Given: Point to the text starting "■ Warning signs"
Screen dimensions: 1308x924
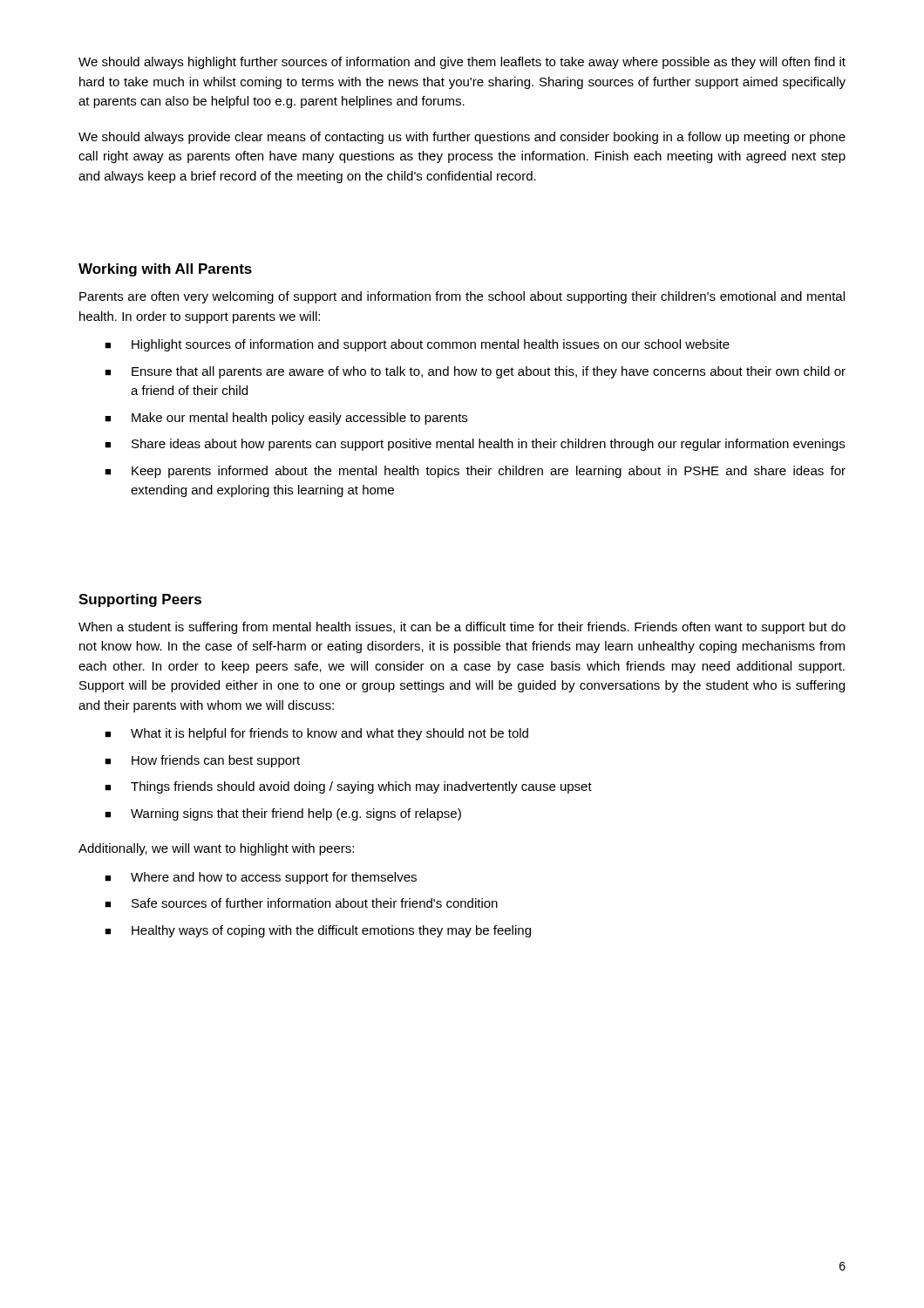Looking at the screenshot, I should [x=283, y=814].
